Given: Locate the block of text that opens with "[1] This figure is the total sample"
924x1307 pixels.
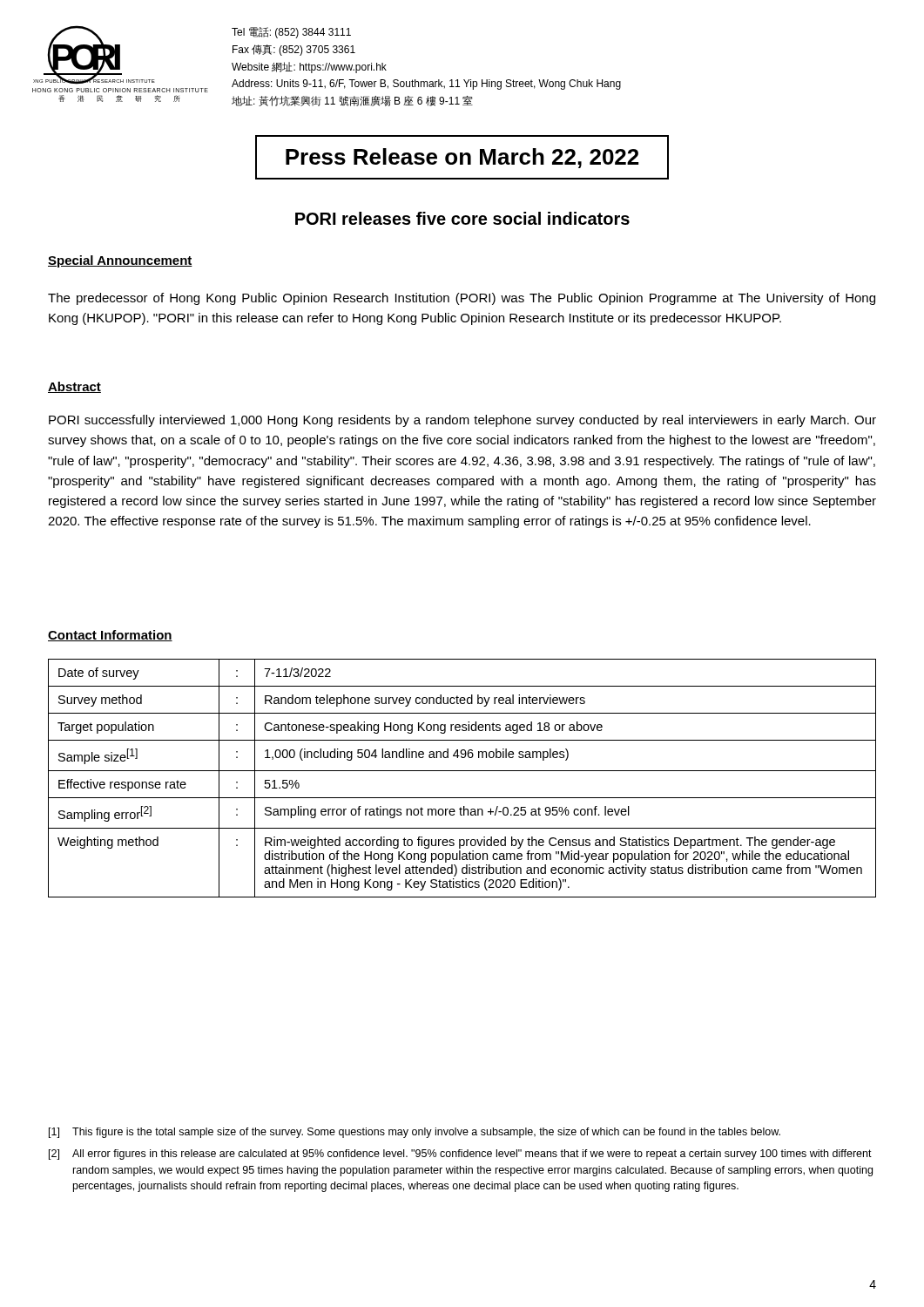Looking at the screenshot, I should pyautogui.click(x=462, y=1132).
